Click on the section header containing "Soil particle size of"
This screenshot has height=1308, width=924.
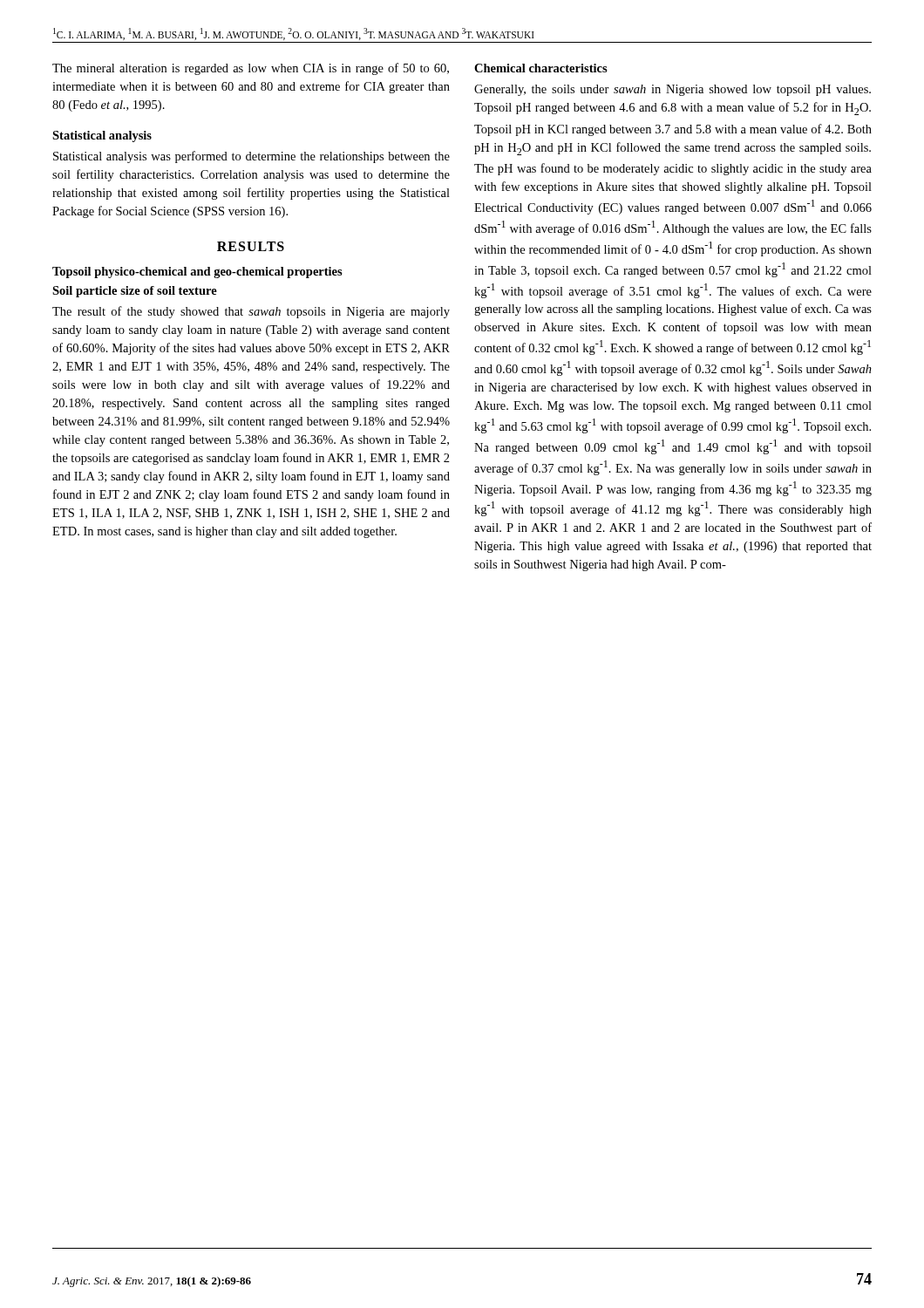pos(134,290)
